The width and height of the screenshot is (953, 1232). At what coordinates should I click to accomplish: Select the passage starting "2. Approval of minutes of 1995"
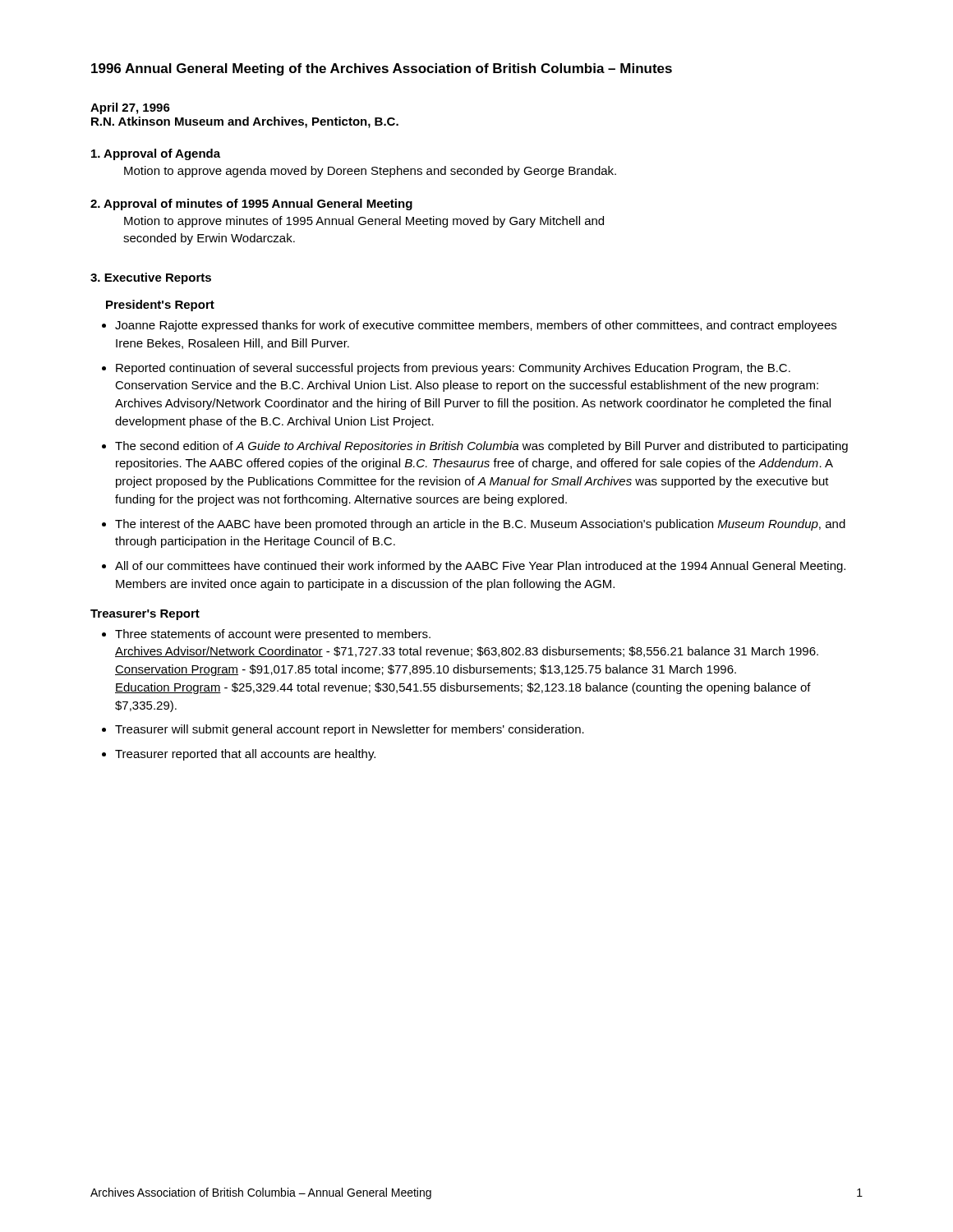pyautogui.click(x=251, y=203)
